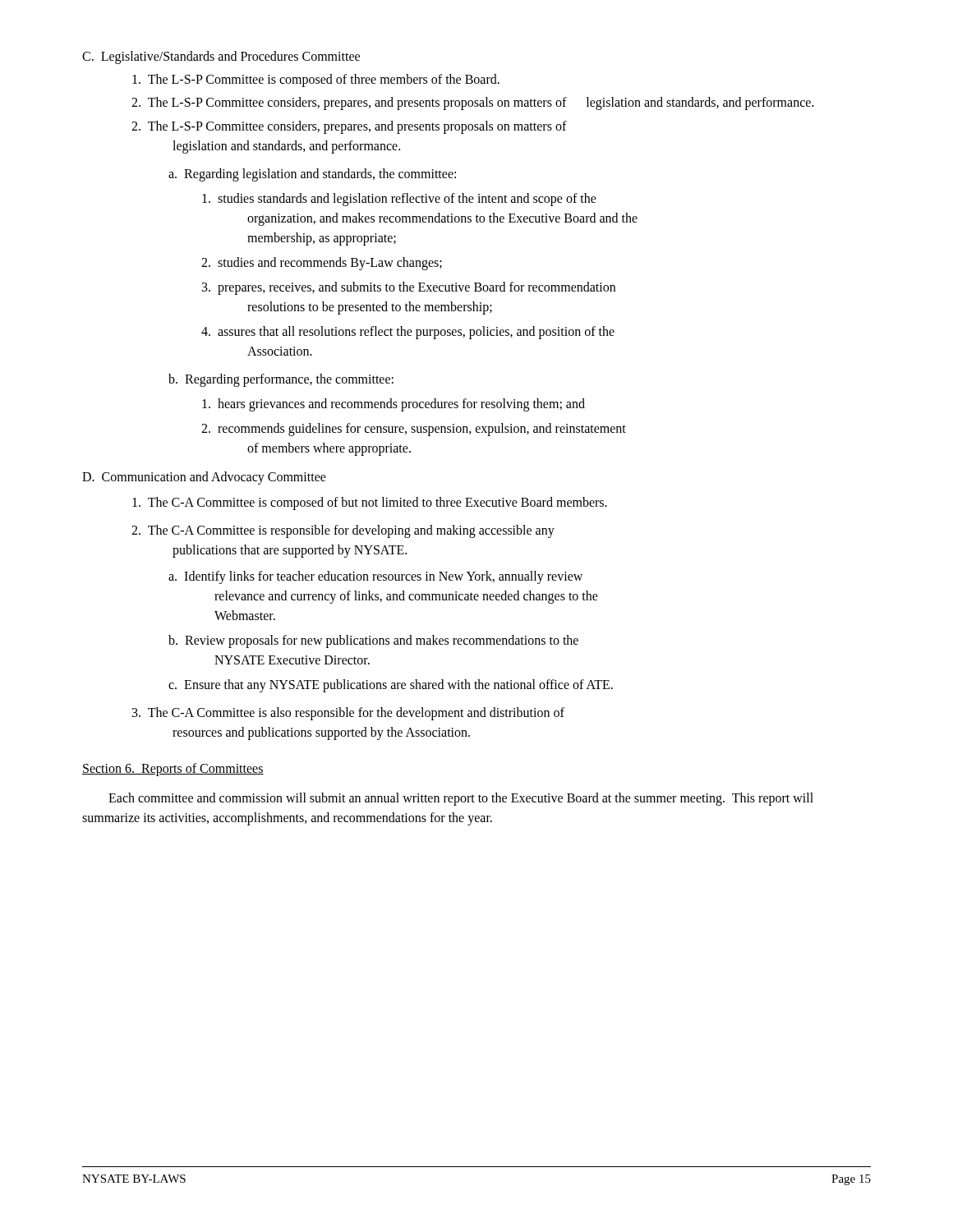This screenshot has height=1232, width=953.
Task: Locate the block of text that opens with "b. Regarding performance, the"
Action: pyautogui.click(x=281, y=379)
